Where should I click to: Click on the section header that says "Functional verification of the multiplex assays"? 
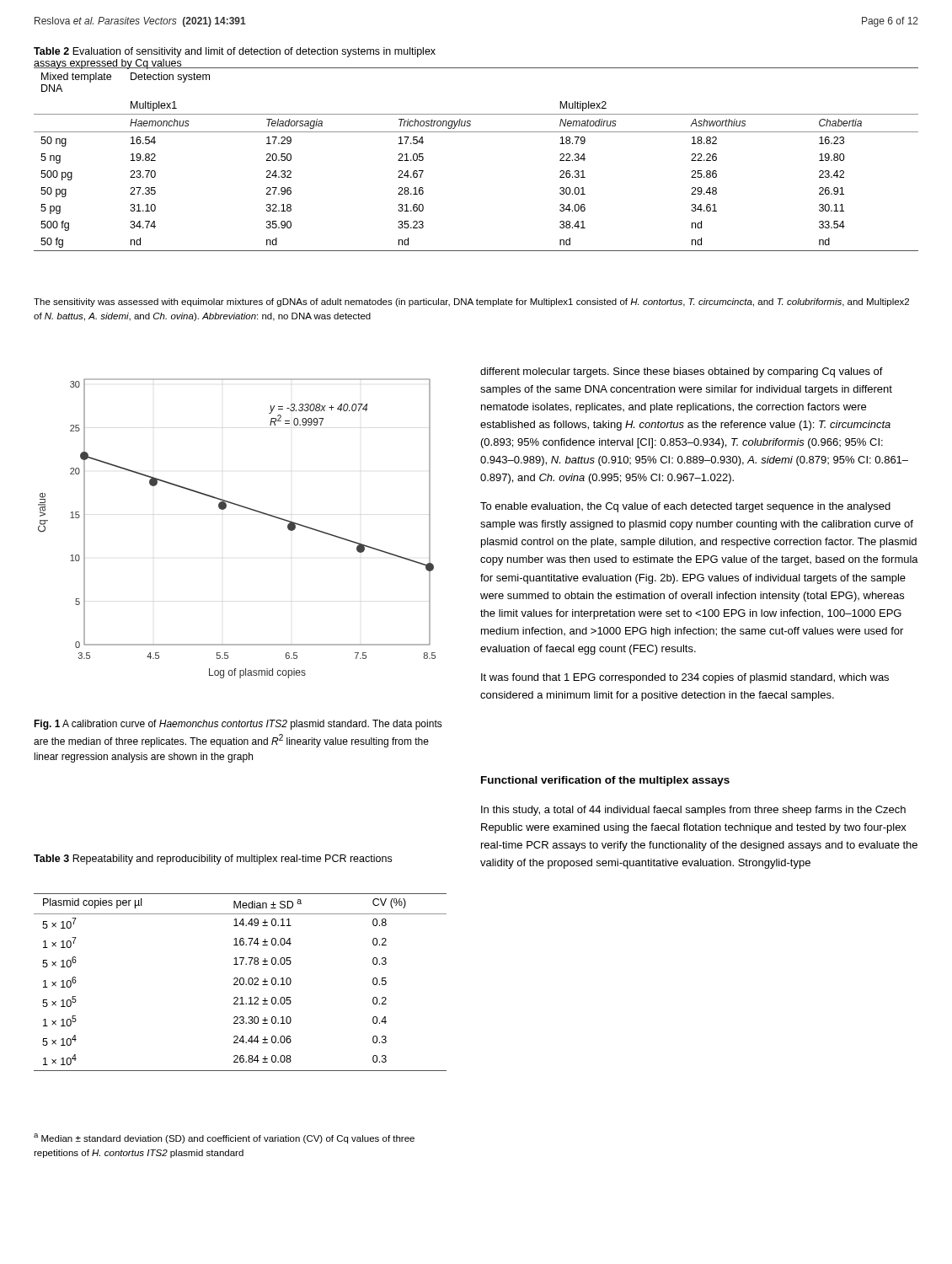point(605,780)
